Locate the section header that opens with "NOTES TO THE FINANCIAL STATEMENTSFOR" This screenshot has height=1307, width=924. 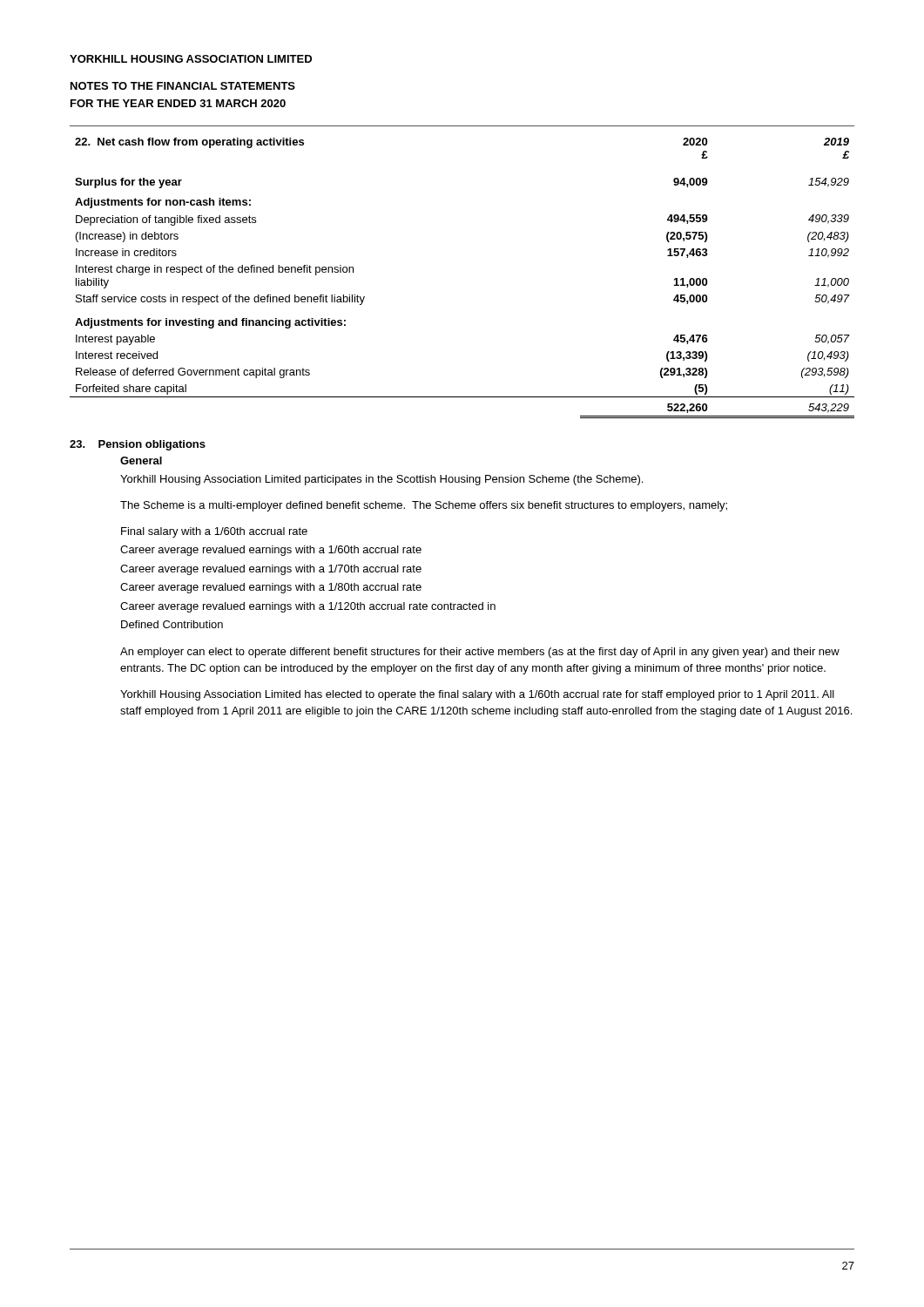182,94
